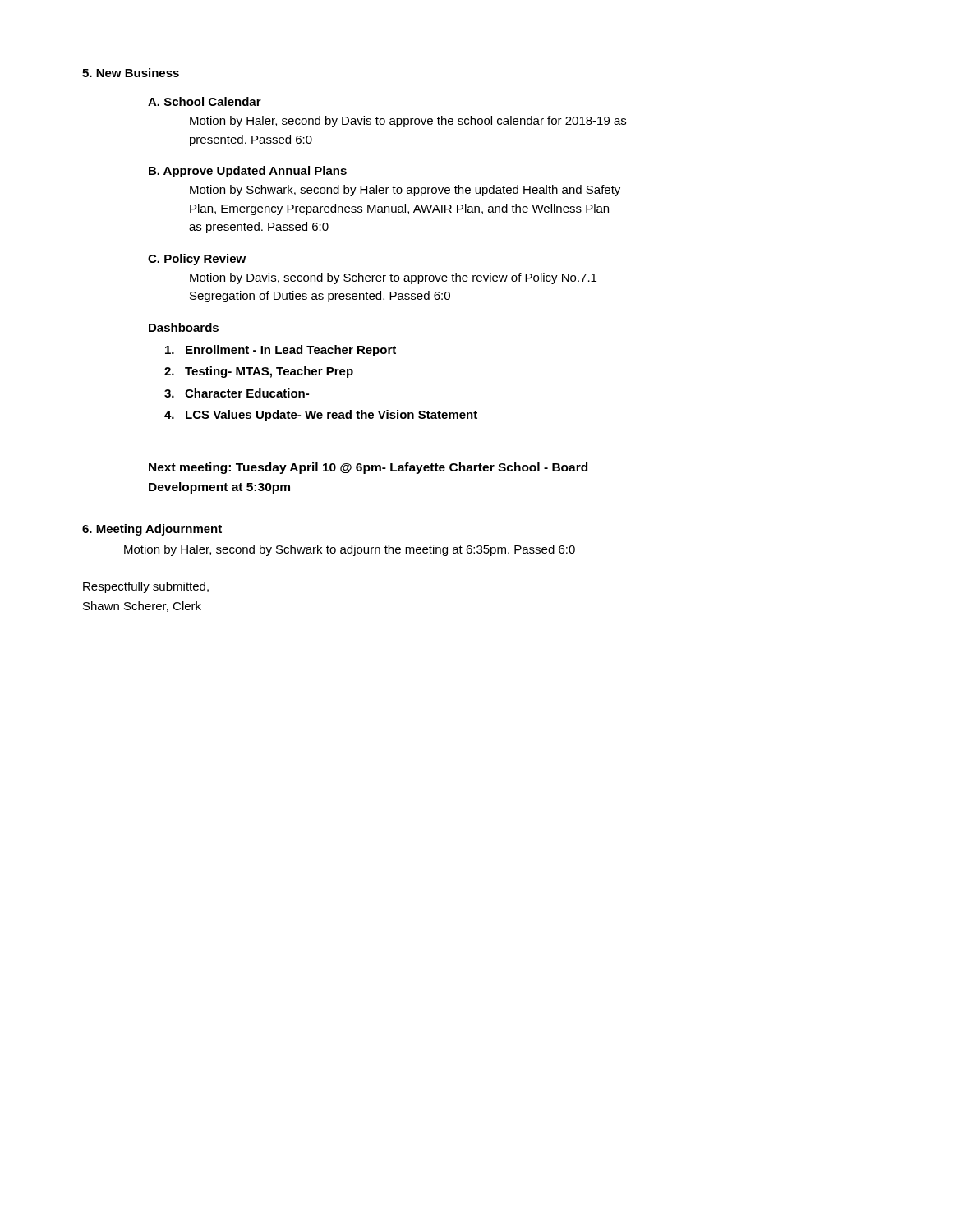Screen dimensions: 1232x953
Task: Click on the list item that reads "Enrollment - In Lead Teacher"
Action: tap(280, 349)
